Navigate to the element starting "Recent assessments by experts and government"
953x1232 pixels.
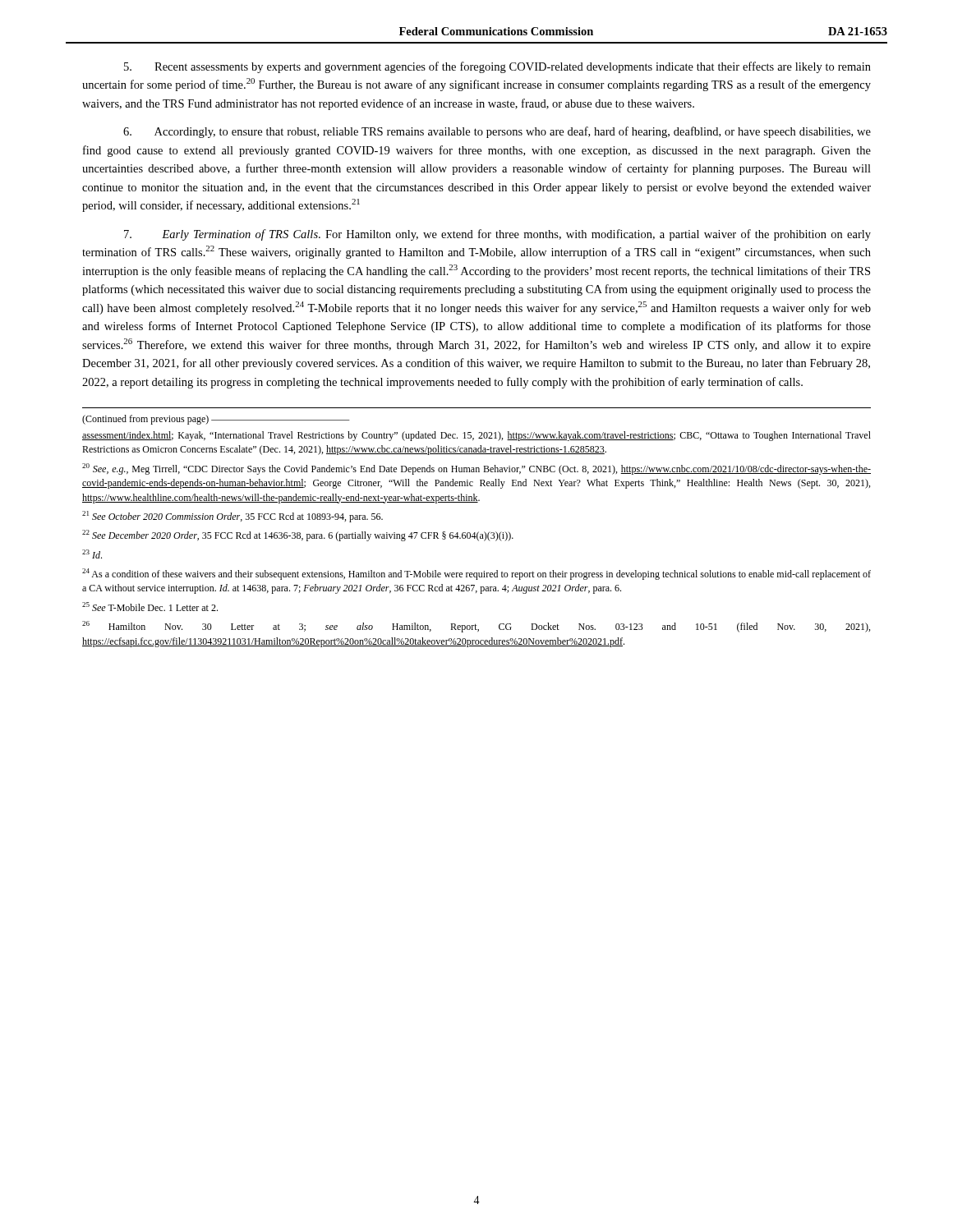point(476,85)
